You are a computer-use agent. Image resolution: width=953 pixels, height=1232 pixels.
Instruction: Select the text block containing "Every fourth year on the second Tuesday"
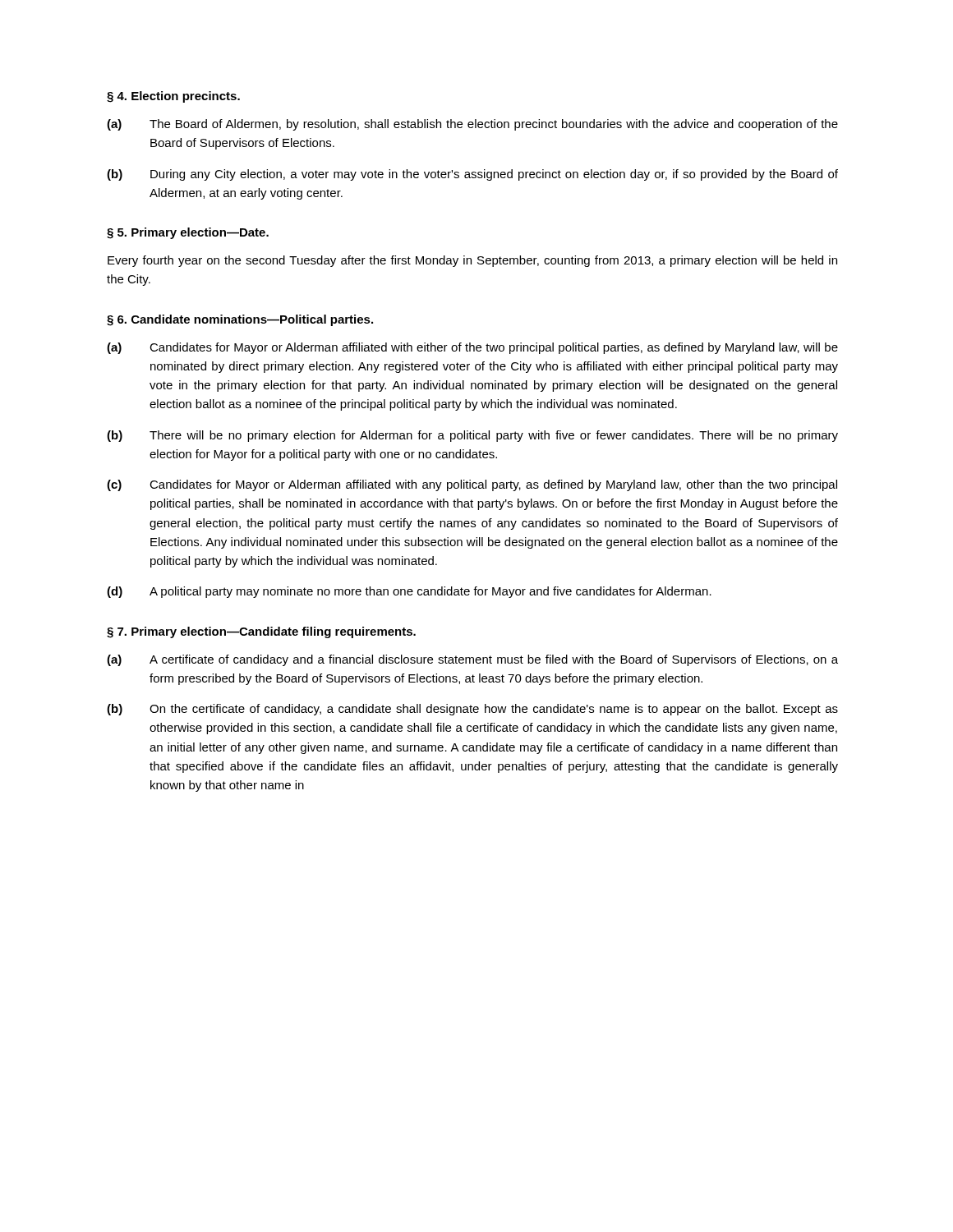[472, 270]
